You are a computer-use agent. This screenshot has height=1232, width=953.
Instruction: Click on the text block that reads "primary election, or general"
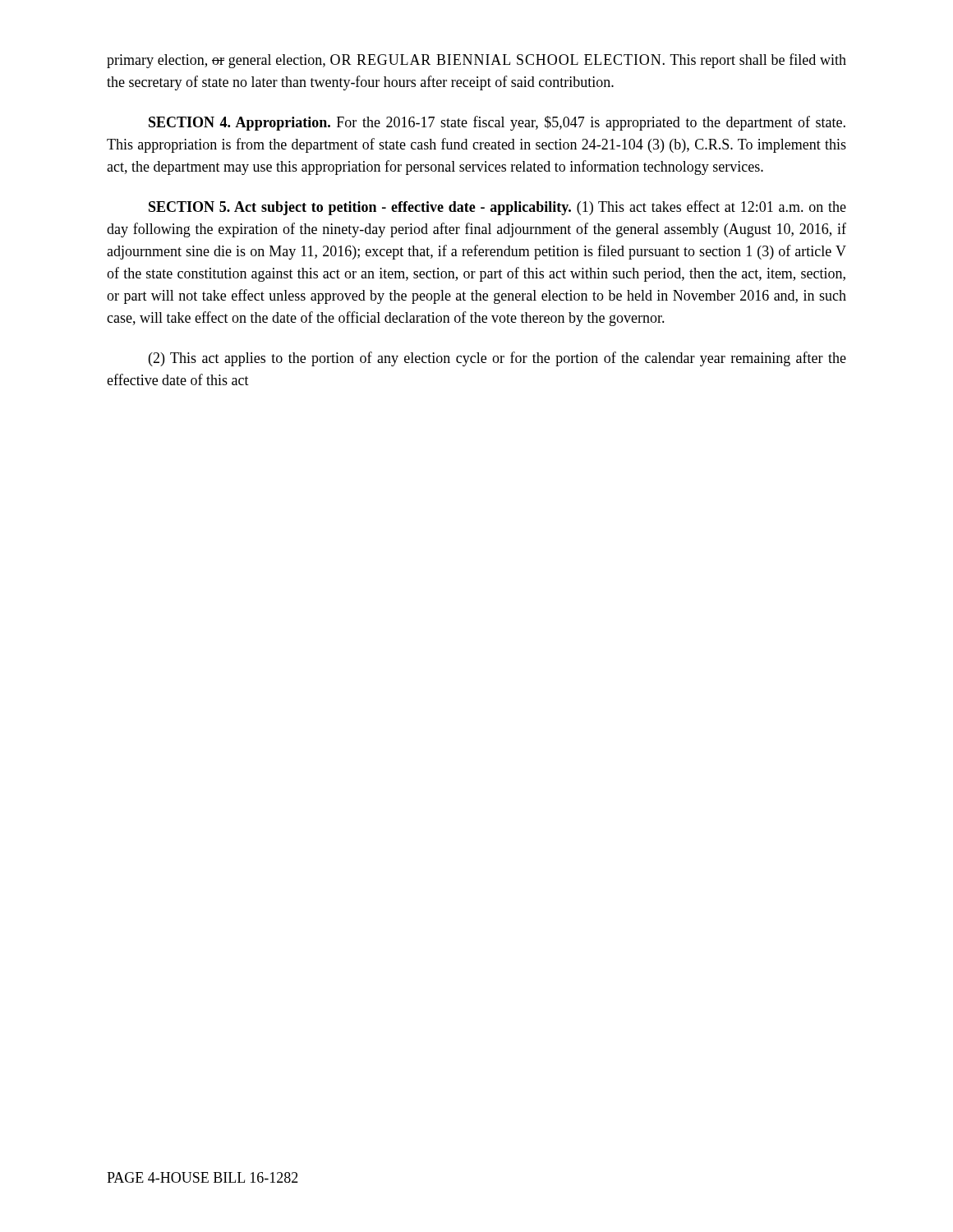(476, 71)
